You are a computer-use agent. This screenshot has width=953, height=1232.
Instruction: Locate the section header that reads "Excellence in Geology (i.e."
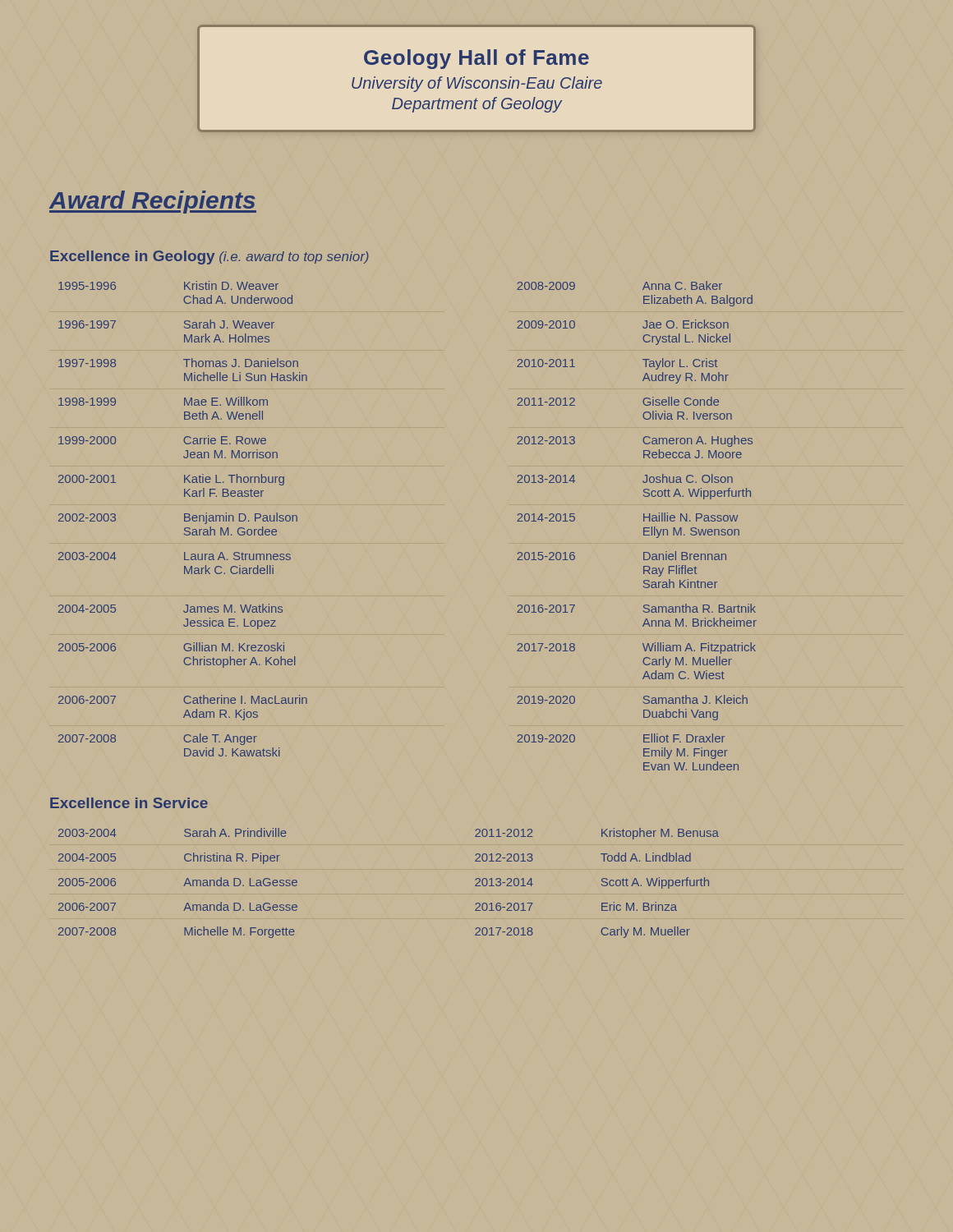click(209, 256)
